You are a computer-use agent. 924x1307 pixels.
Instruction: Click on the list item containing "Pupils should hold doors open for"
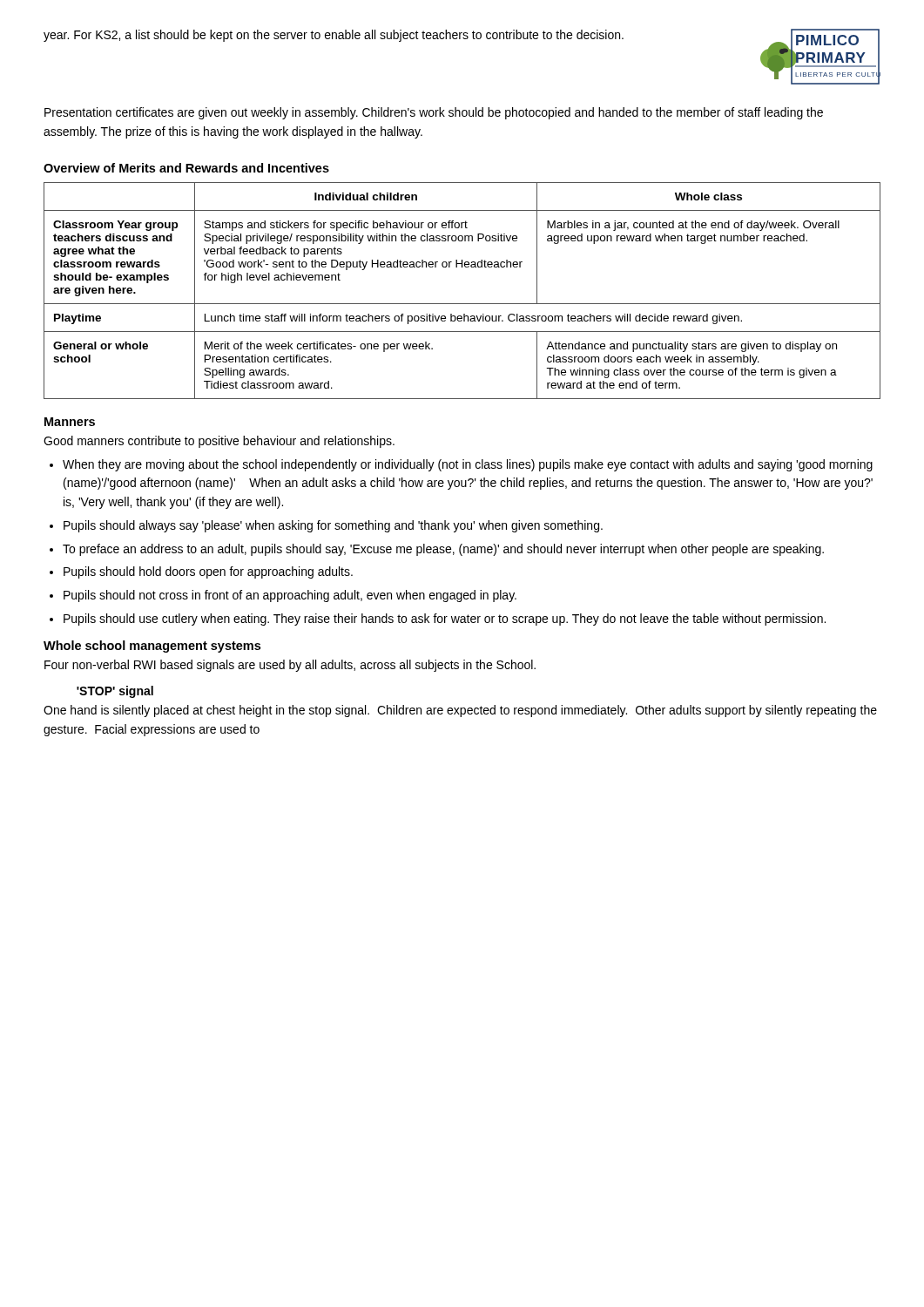(x=208, y=572)
